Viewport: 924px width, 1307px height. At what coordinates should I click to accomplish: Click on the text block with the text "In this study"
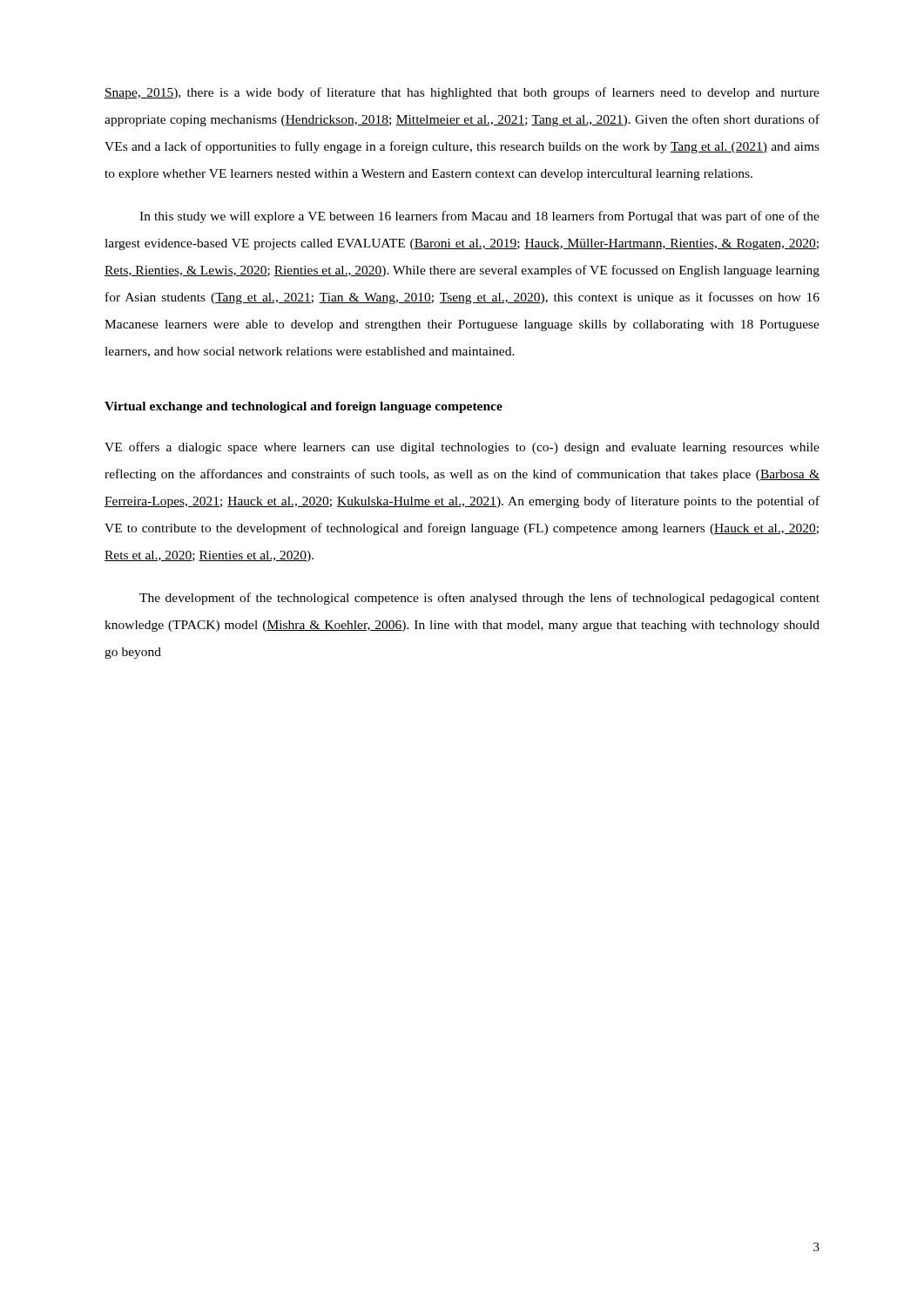(x=462, y=283)
